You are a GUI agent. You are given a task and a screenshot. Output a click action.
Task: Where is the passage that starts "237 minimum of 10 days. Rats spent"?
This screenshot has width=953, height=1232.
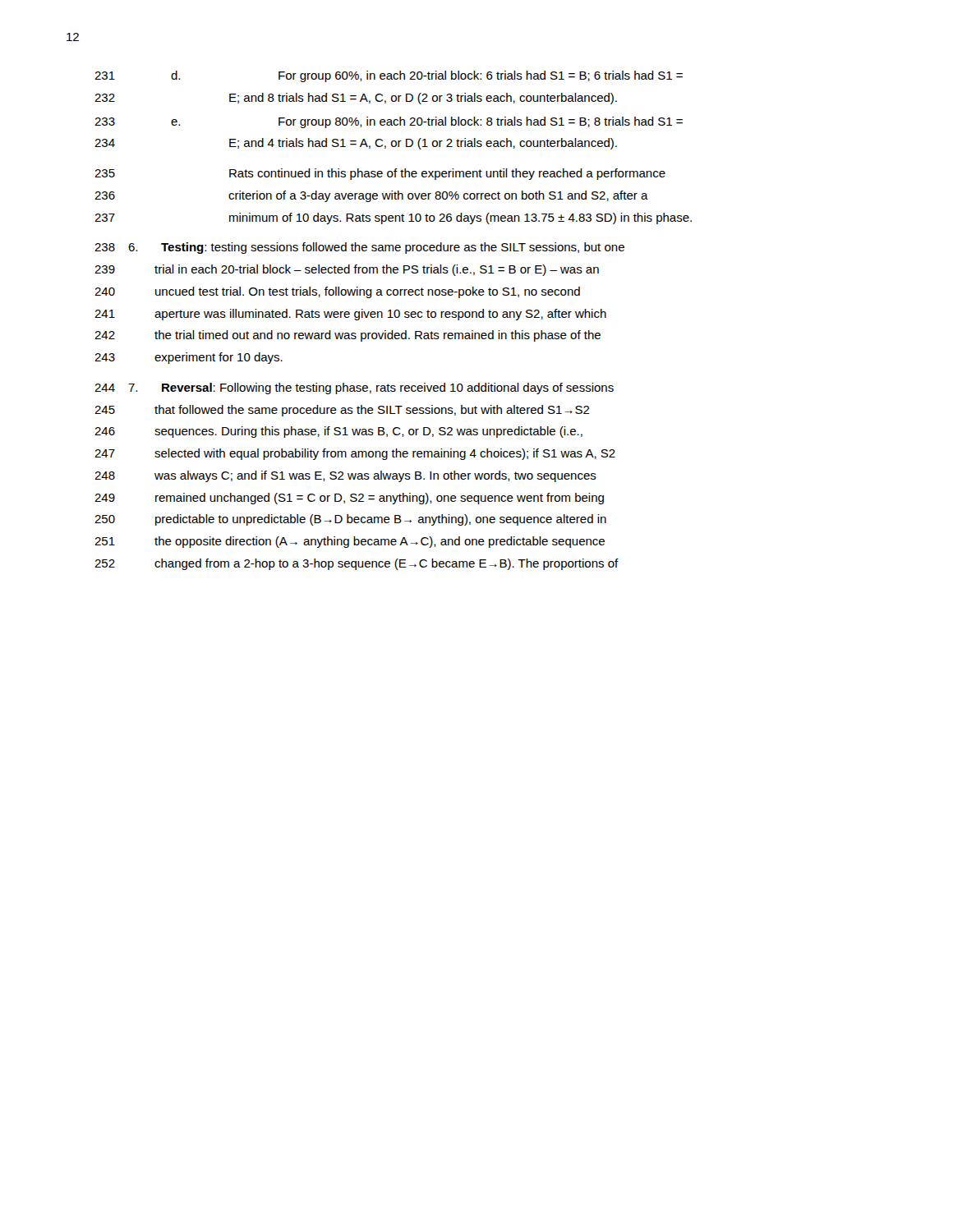coord(476,218)
